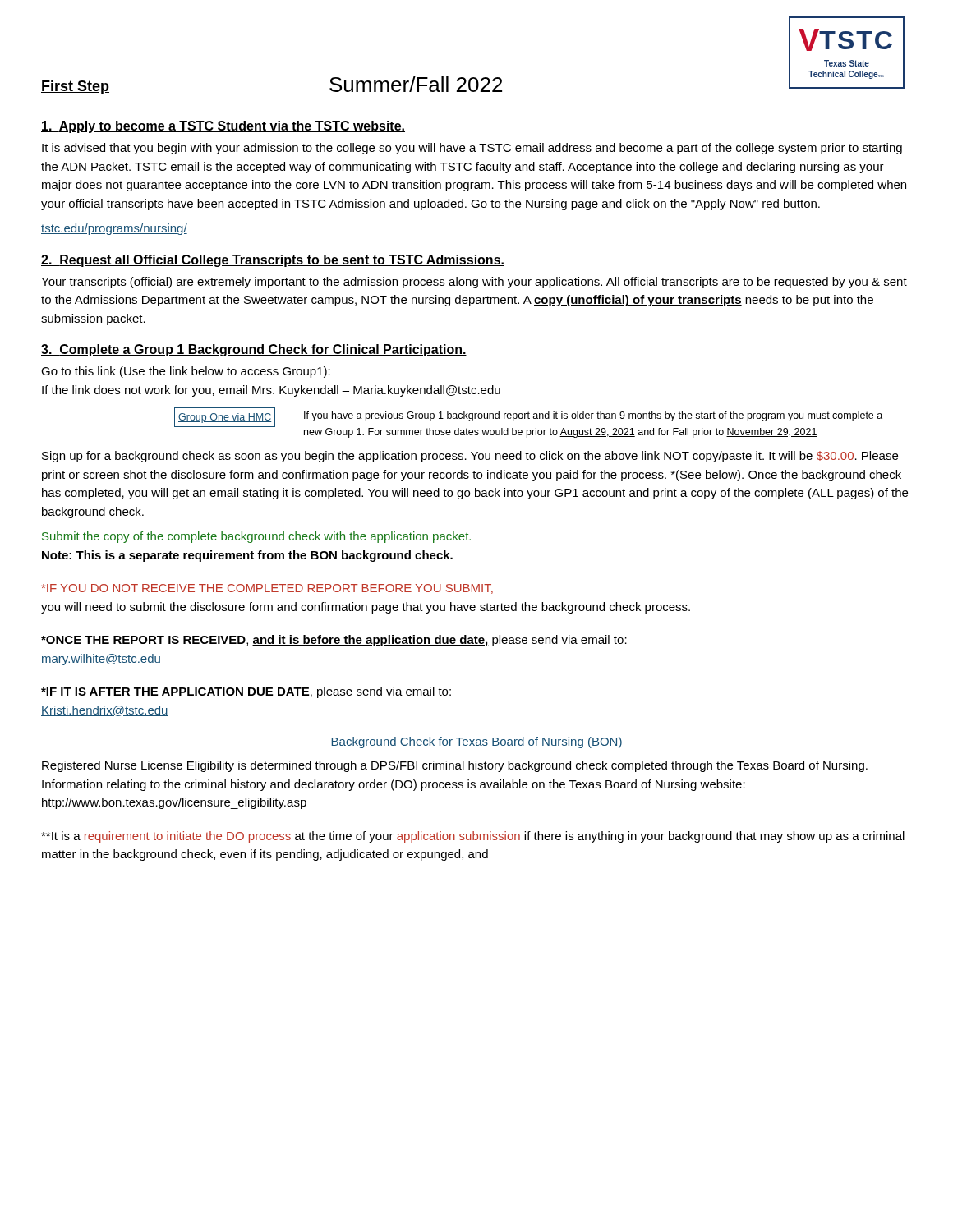Locate the section header that opens with "2. Request all Official College Transcripts to be"

coord(273,260)
